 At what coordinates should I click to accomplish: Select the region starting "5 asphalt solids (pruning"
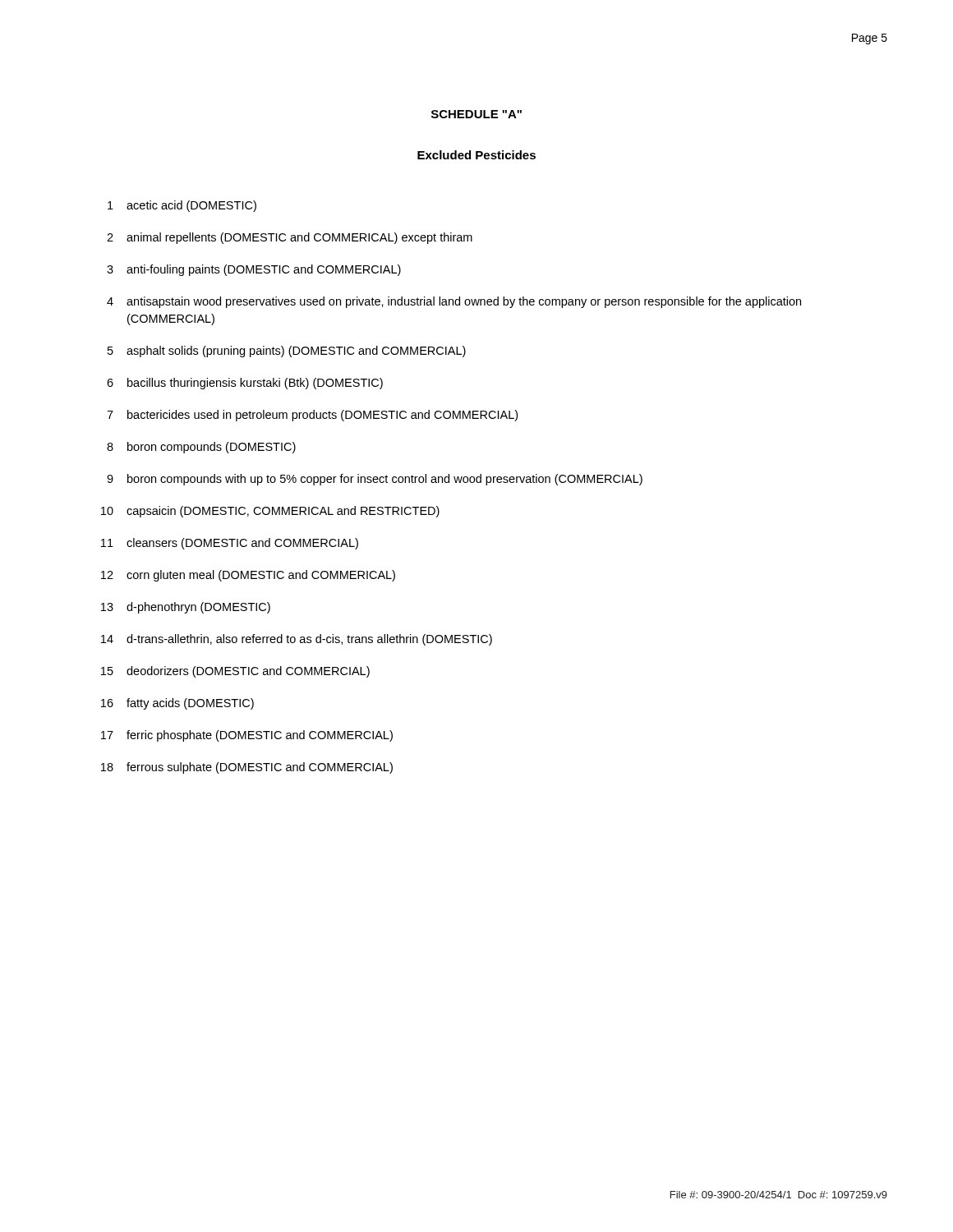click(287, 352)
